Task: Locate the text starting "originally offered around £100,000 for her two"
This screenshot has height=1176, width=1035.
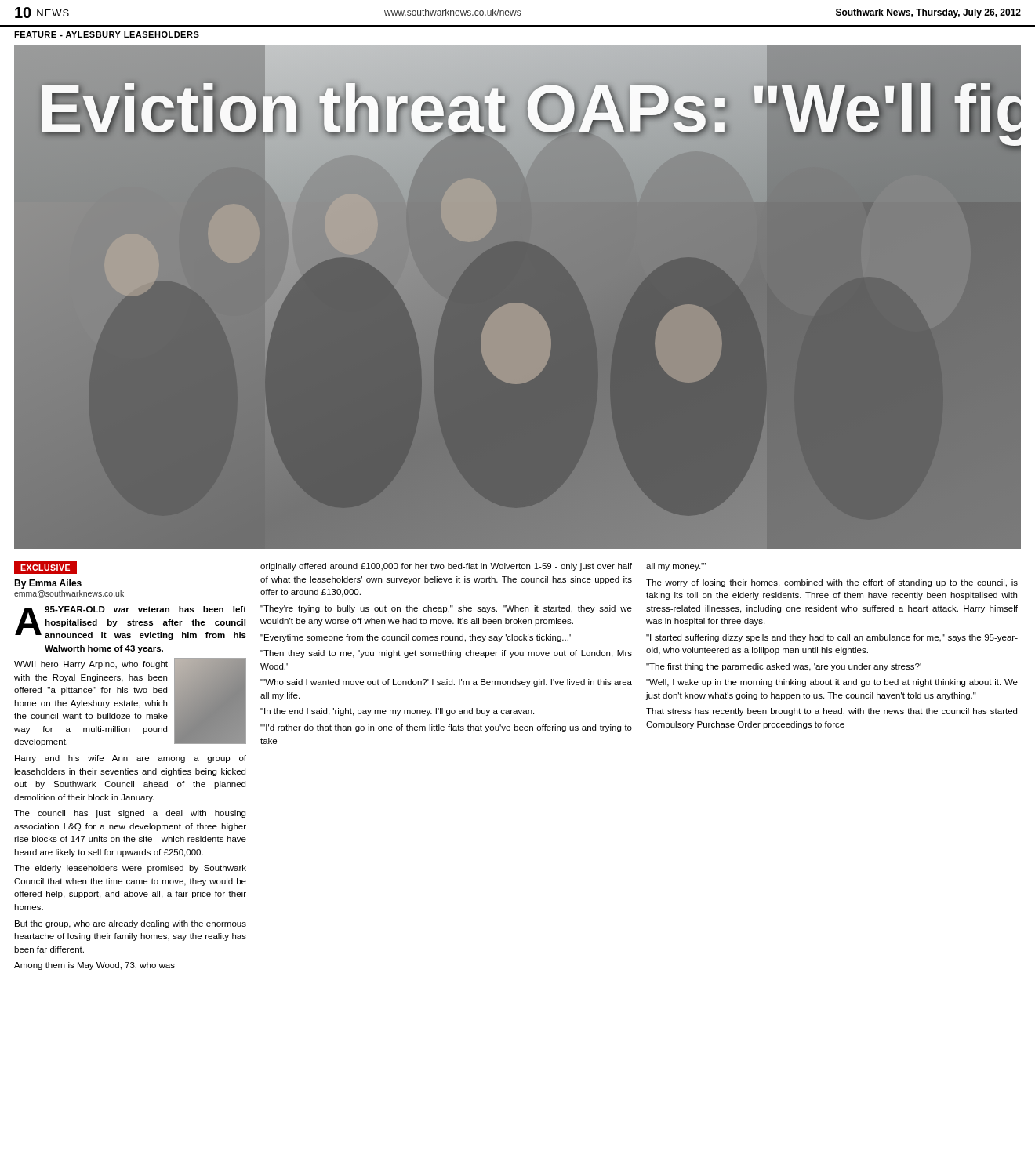Action: tap(446, 654)
